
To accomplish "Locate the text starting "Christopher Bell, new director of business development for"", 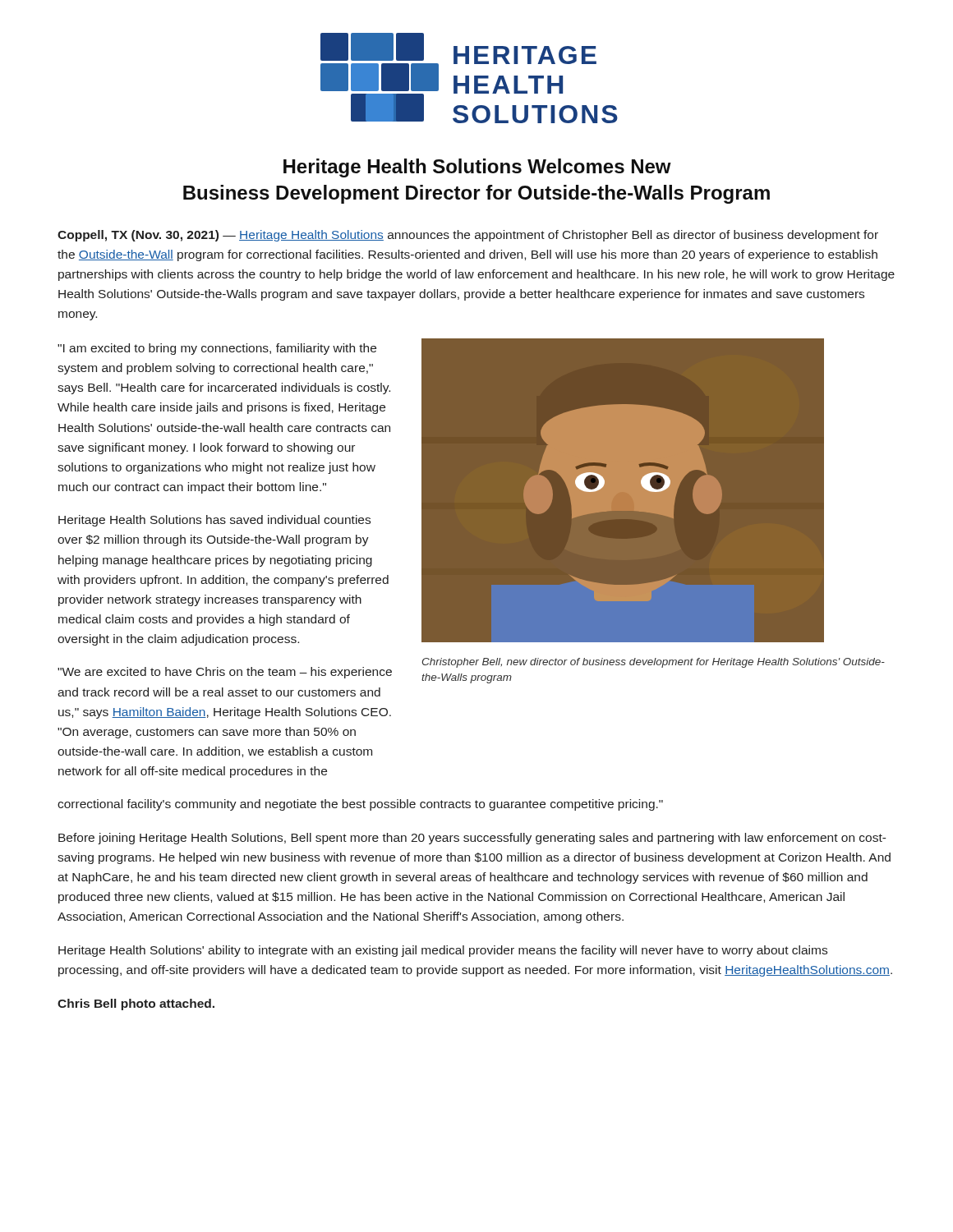I will click(x=653, y=669).
